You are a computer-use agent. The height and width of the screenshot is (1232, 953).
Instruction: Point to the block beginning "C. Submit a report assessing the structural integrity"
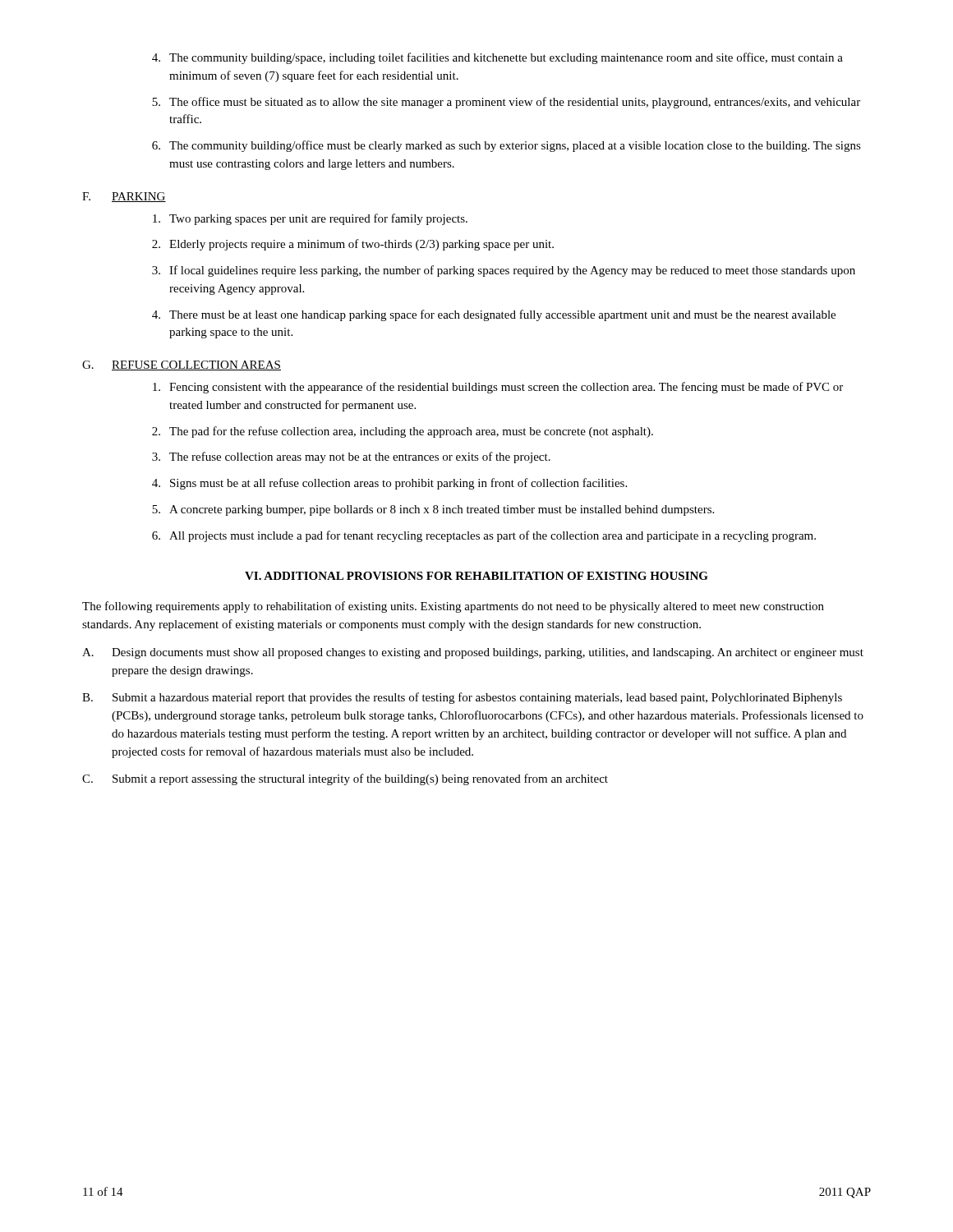click(476, 780)
